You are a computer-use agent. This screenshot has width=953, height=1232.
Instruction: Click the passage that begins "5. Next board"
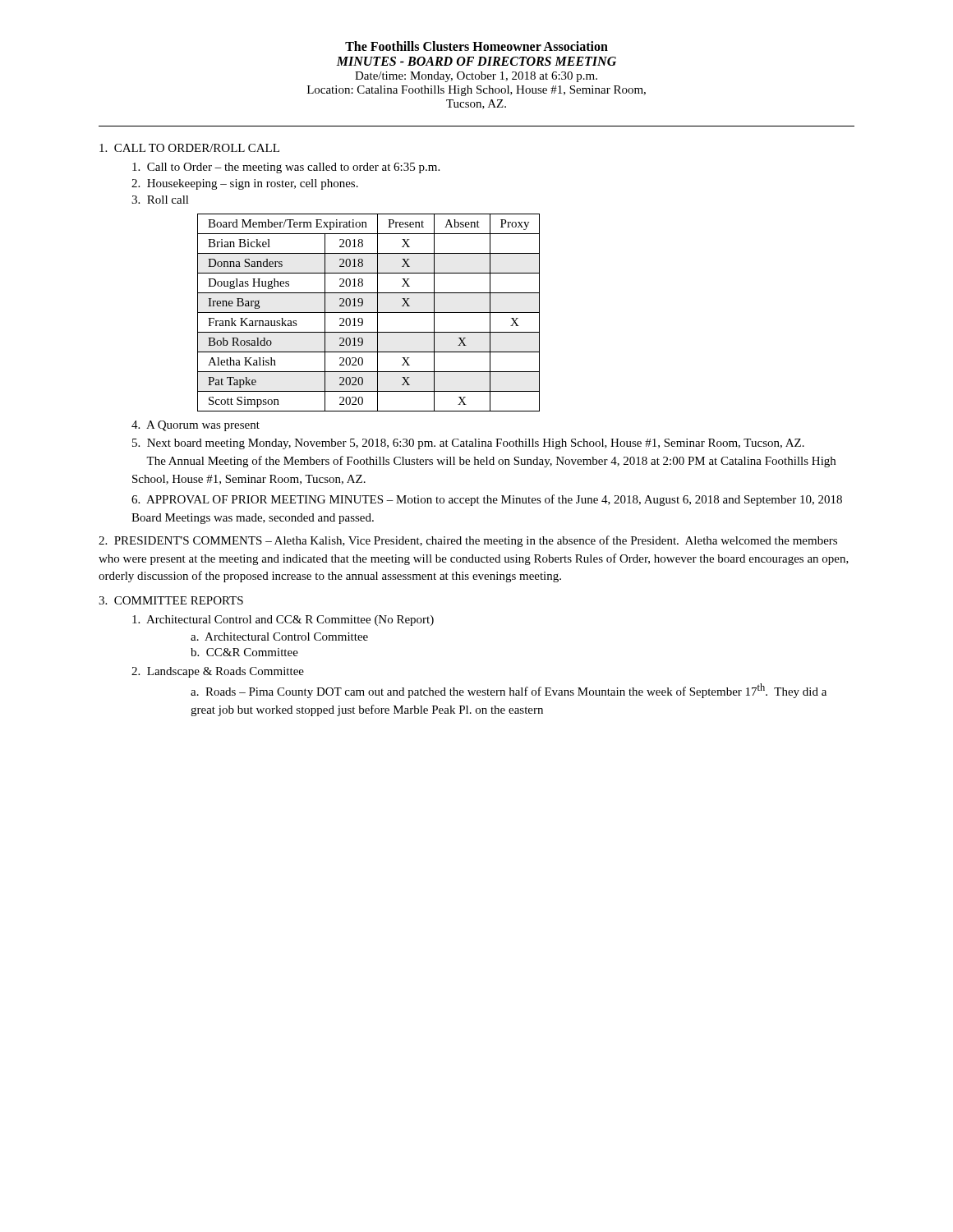(x=484, y=461)
